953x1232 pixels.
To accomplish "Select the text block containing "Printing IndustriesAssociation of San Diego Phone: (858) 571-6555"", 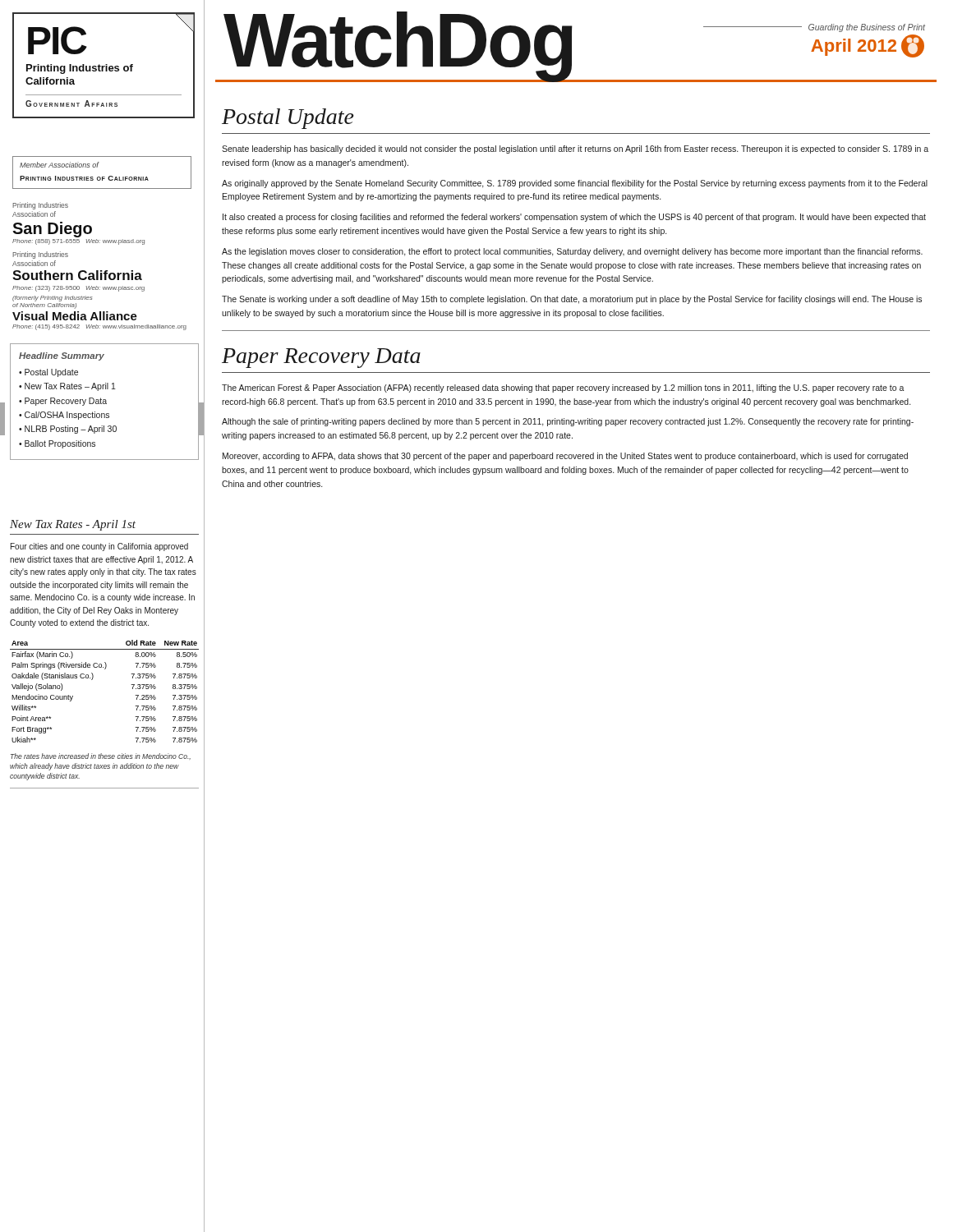I will click(40, 206).
